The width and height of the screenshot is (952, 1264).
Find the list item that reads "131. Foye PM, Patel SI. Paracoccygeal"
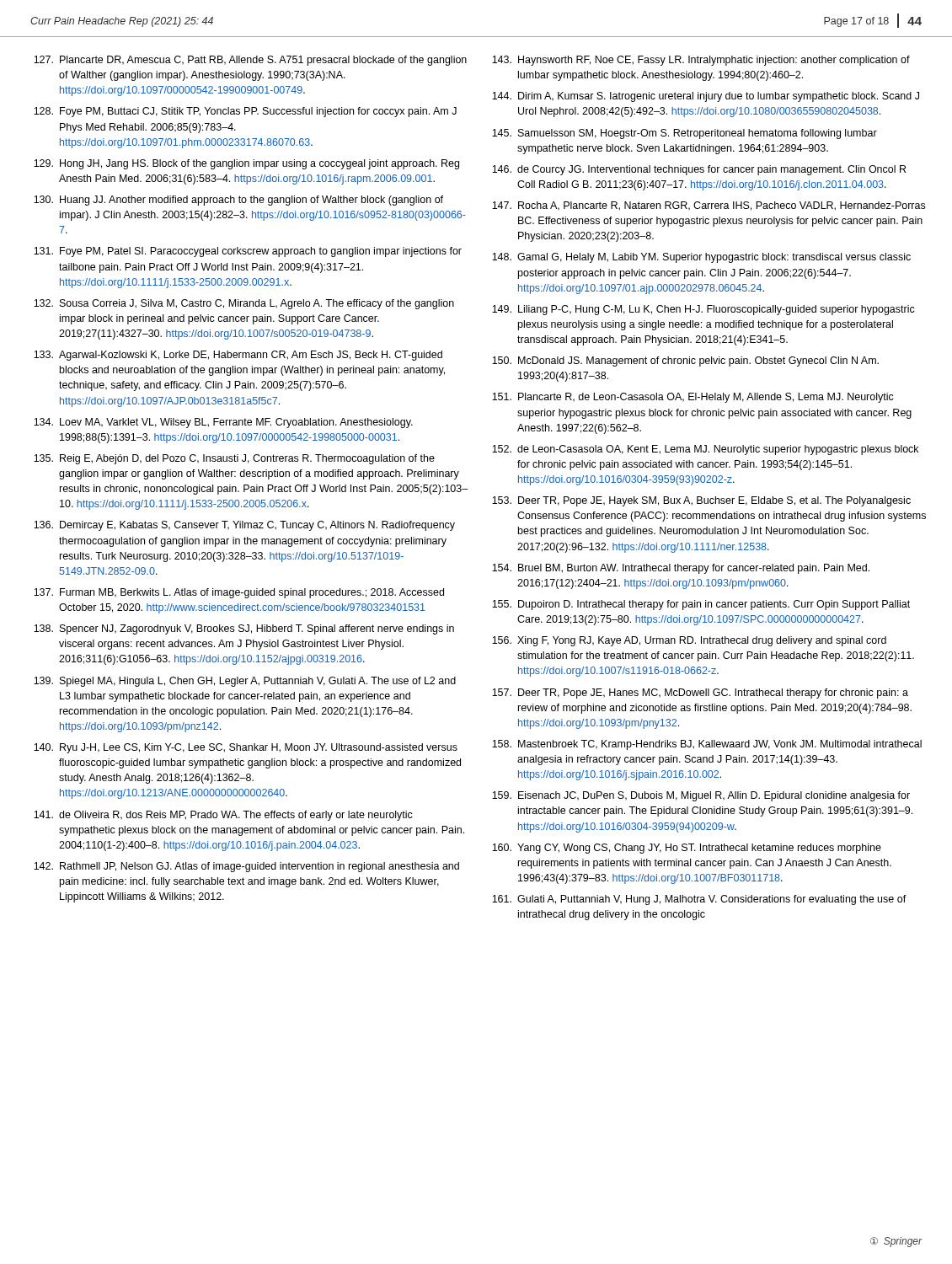pos(249,267)
